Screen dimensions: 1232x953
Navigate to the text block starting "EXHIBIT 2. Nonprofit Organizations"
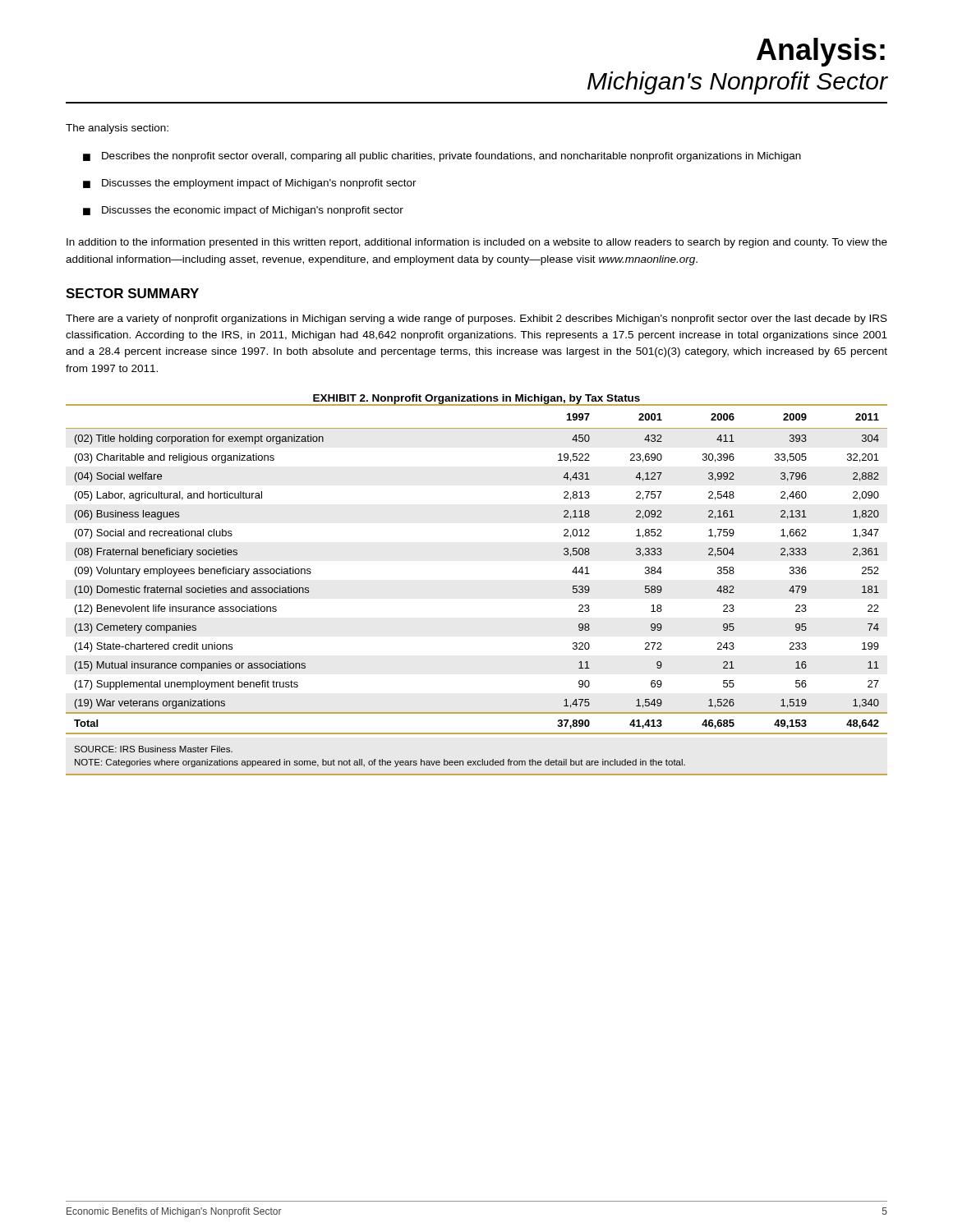[476, 398]
